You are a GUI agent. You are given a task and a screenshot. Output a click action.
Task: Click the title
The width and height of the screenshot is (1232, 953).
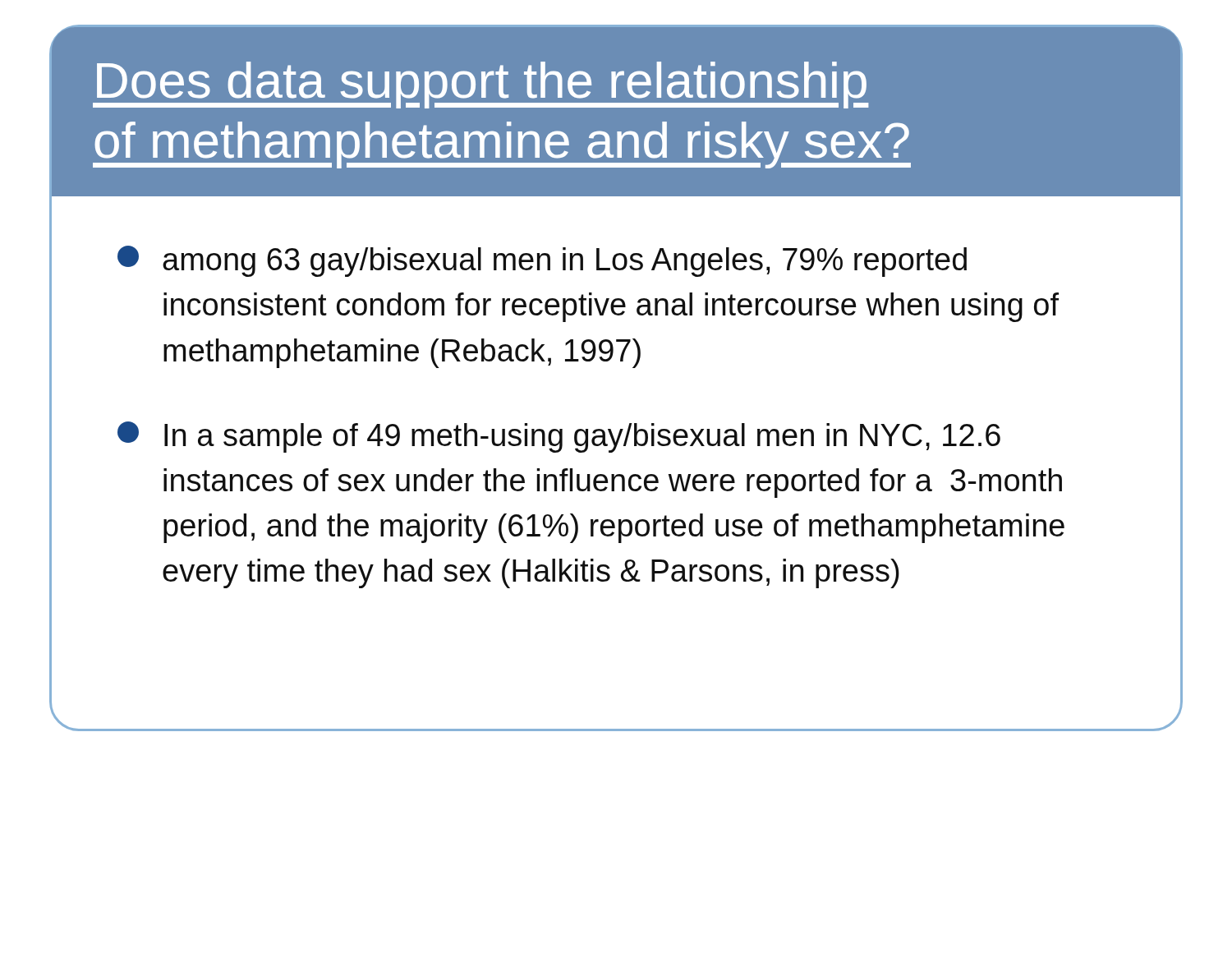(616, 112)
